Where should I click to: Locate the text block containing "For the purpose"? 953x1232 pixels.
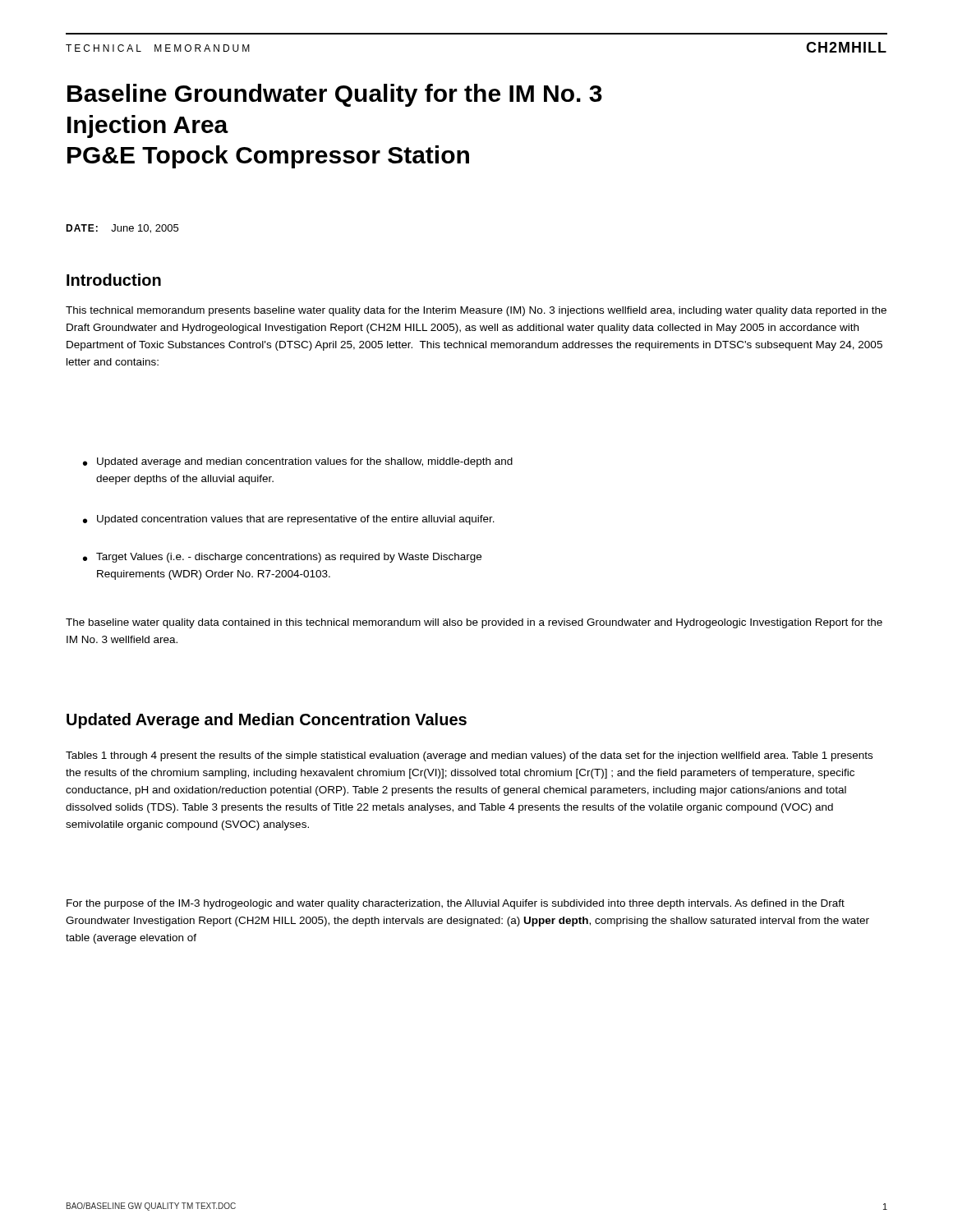coord(467,920)
